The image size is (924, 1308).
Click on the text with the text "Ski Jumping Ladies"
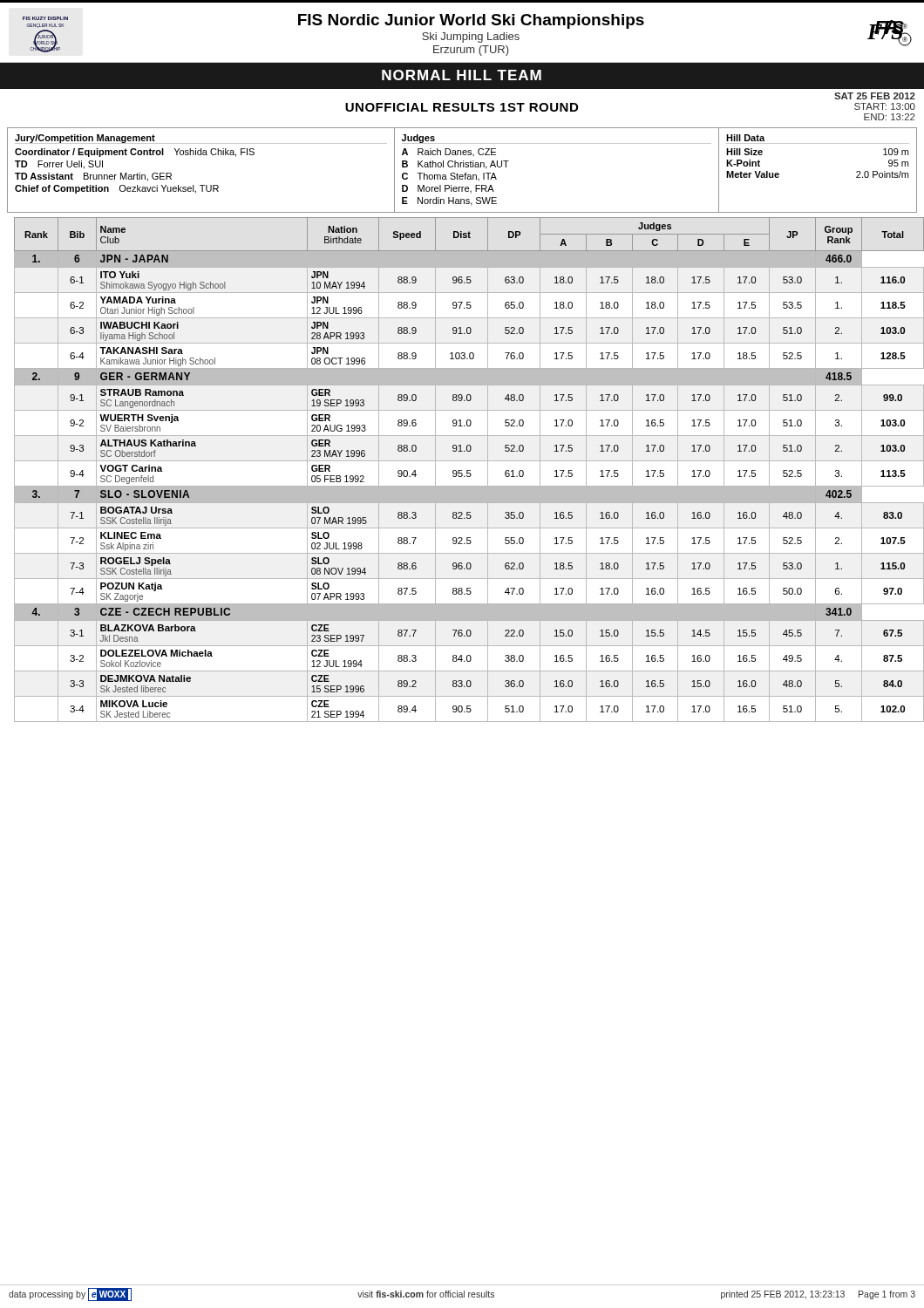tap(471, 36)
